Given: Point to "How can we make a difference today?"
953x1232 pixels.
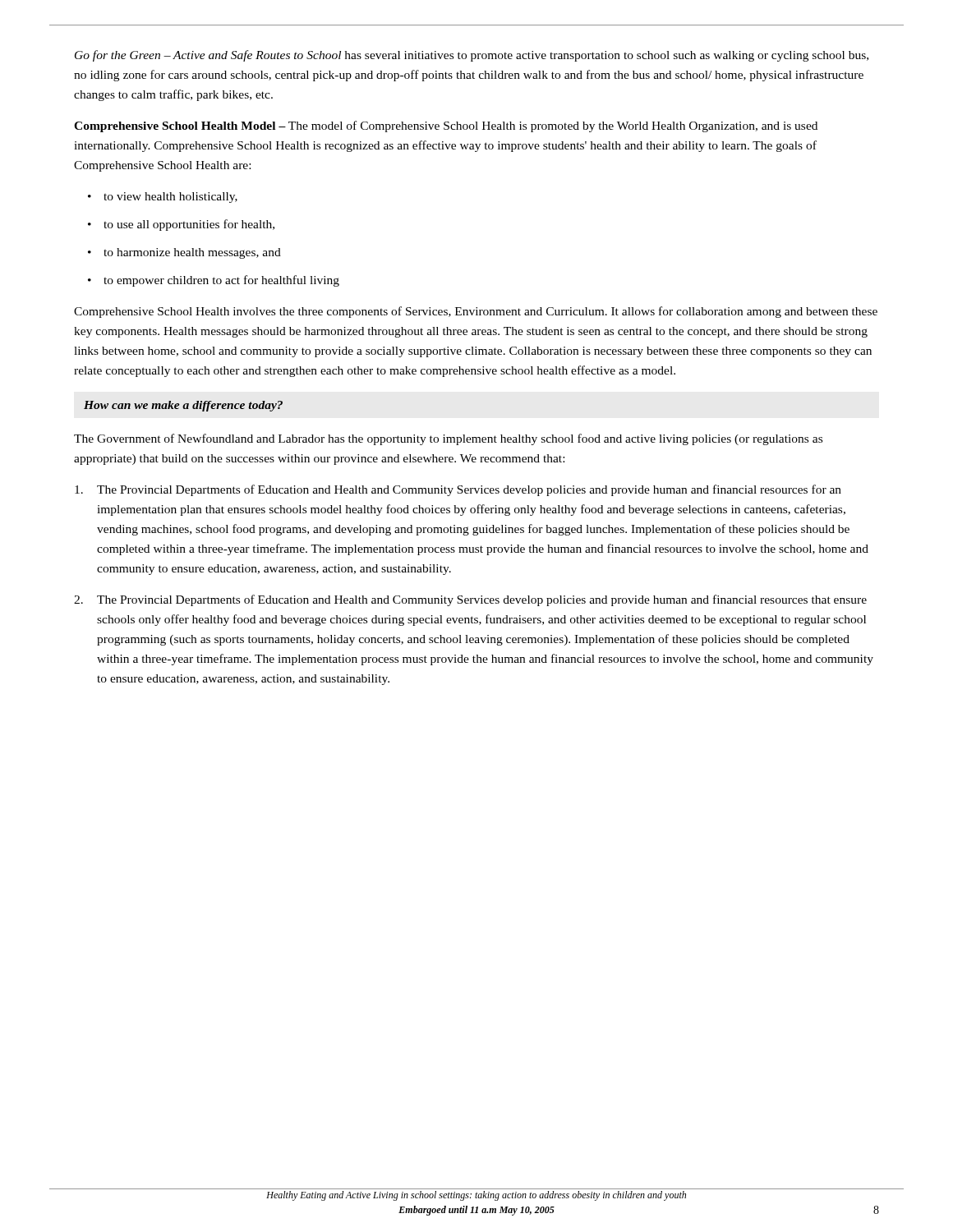Looking at the screenshot, I should coord(183,405).
